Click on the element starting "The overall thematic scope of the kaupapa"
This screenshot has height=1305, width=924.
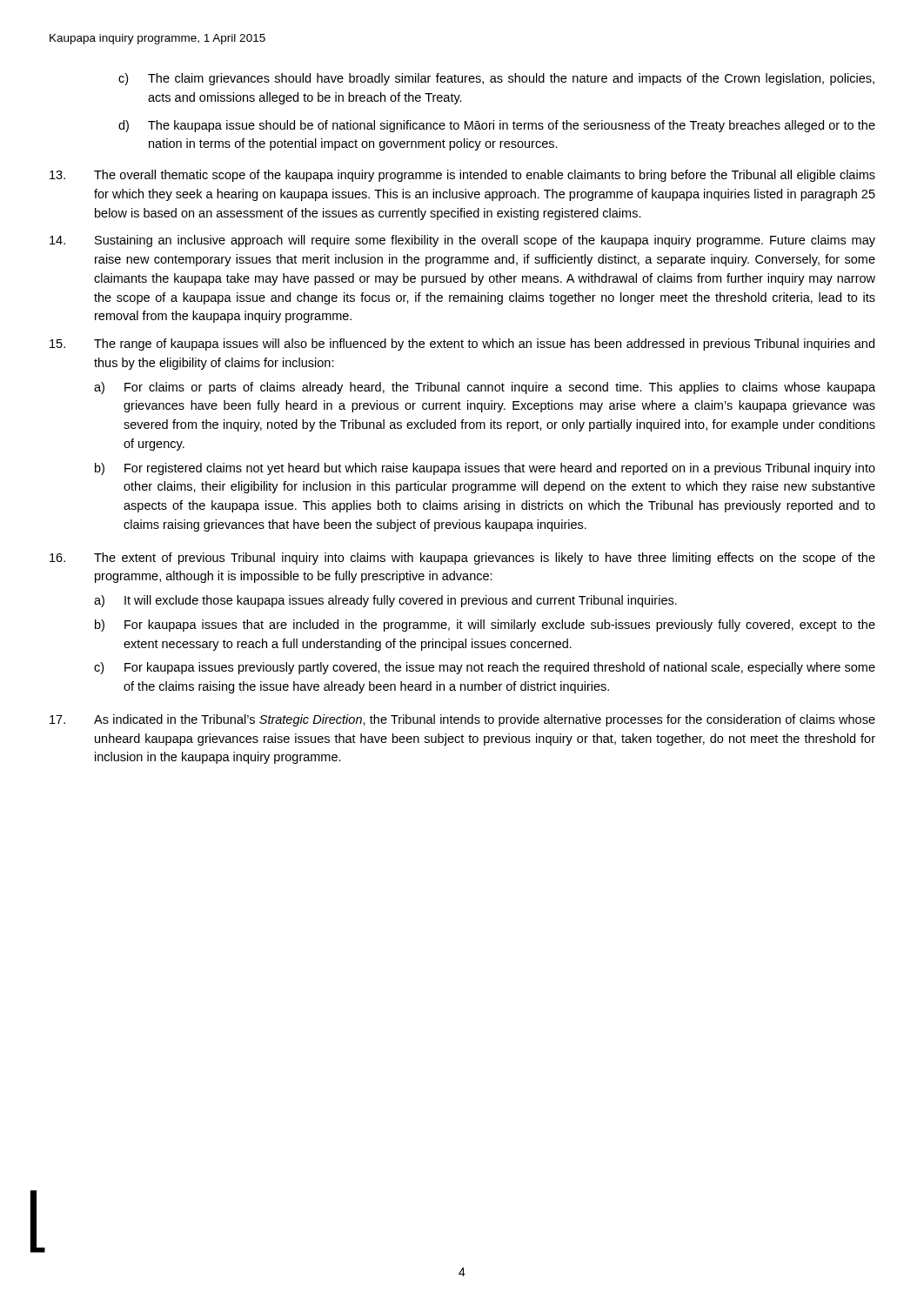(462, 195)
